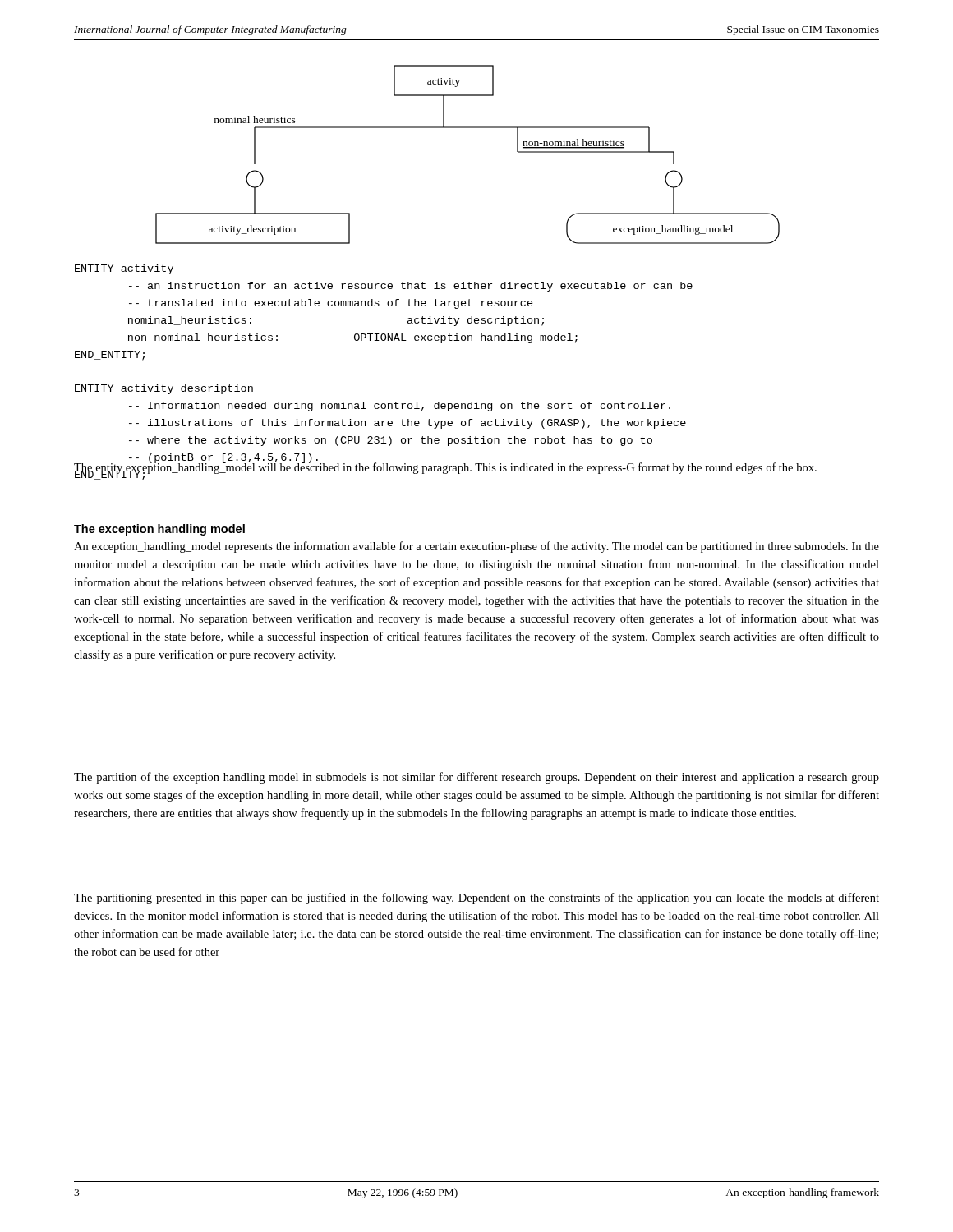Find the text starting "ENTITY activity -- an instruction for an"
This screenshot has height=1232, width=953.
[124, 269]
